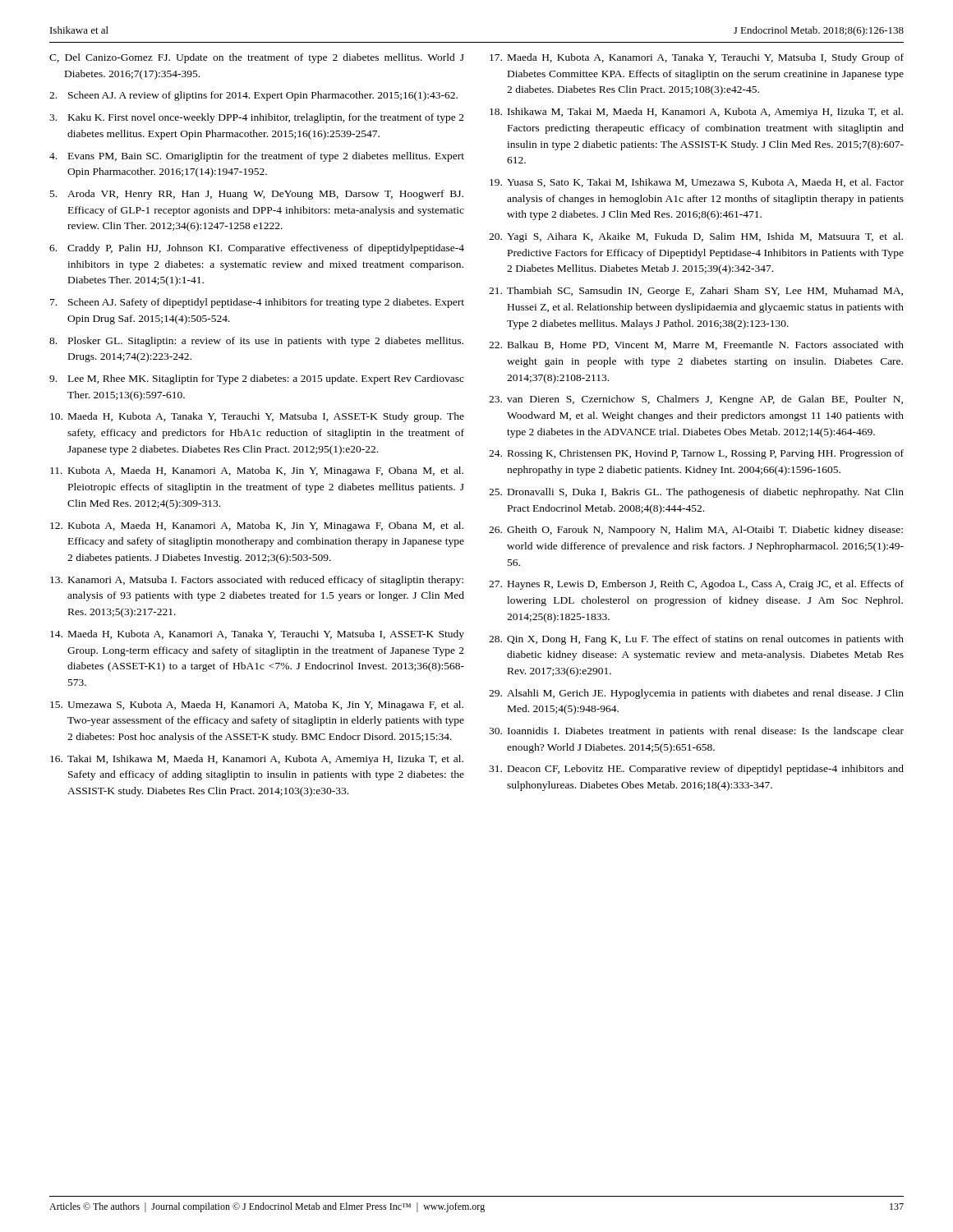
Task: Point to the block beginning "9. Lee M, Rhee MK. Sitagliptin for"
Action: click(257, 387)
